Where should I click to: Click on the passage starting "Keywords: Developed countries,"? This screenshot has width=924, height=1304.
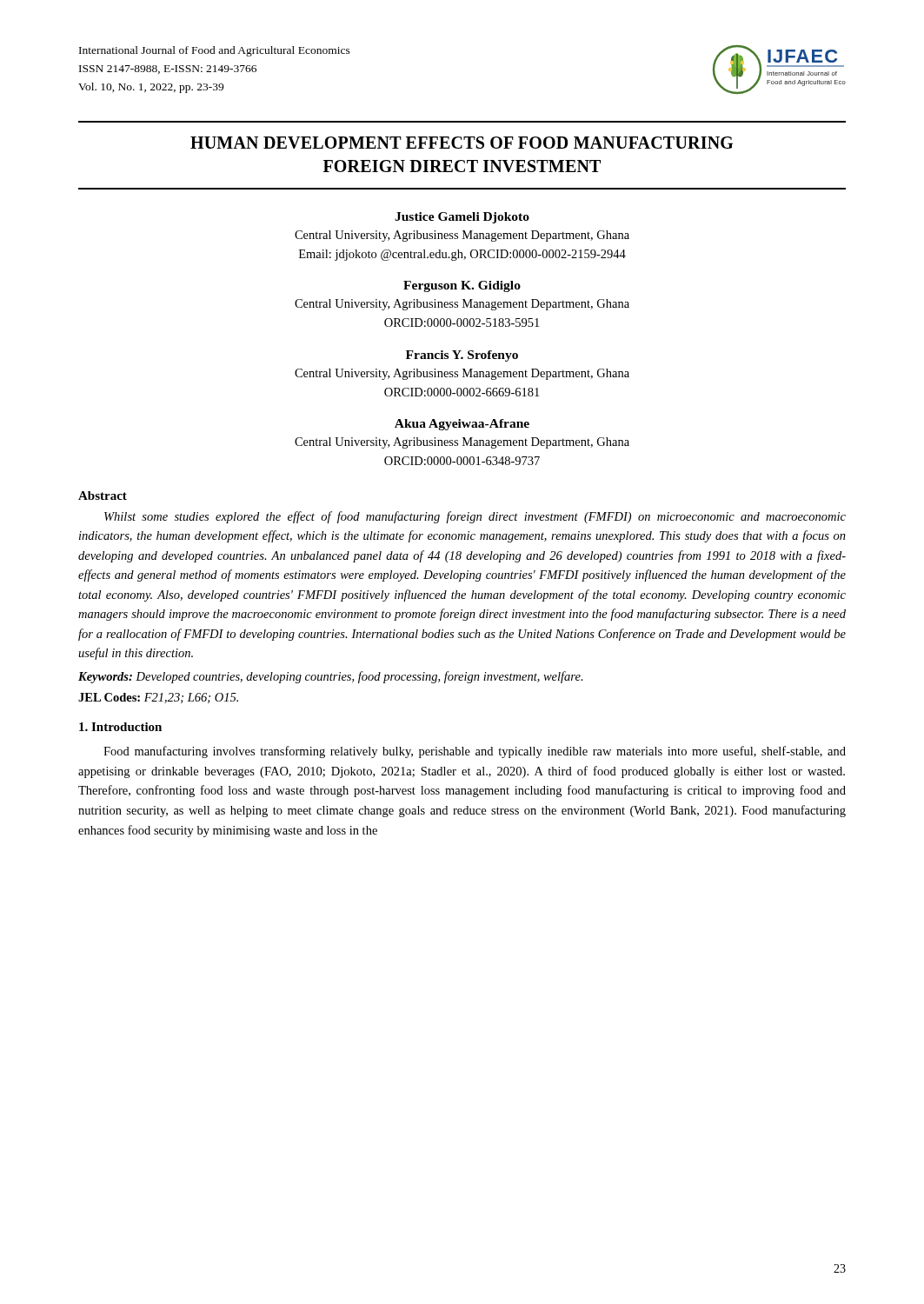331,676
